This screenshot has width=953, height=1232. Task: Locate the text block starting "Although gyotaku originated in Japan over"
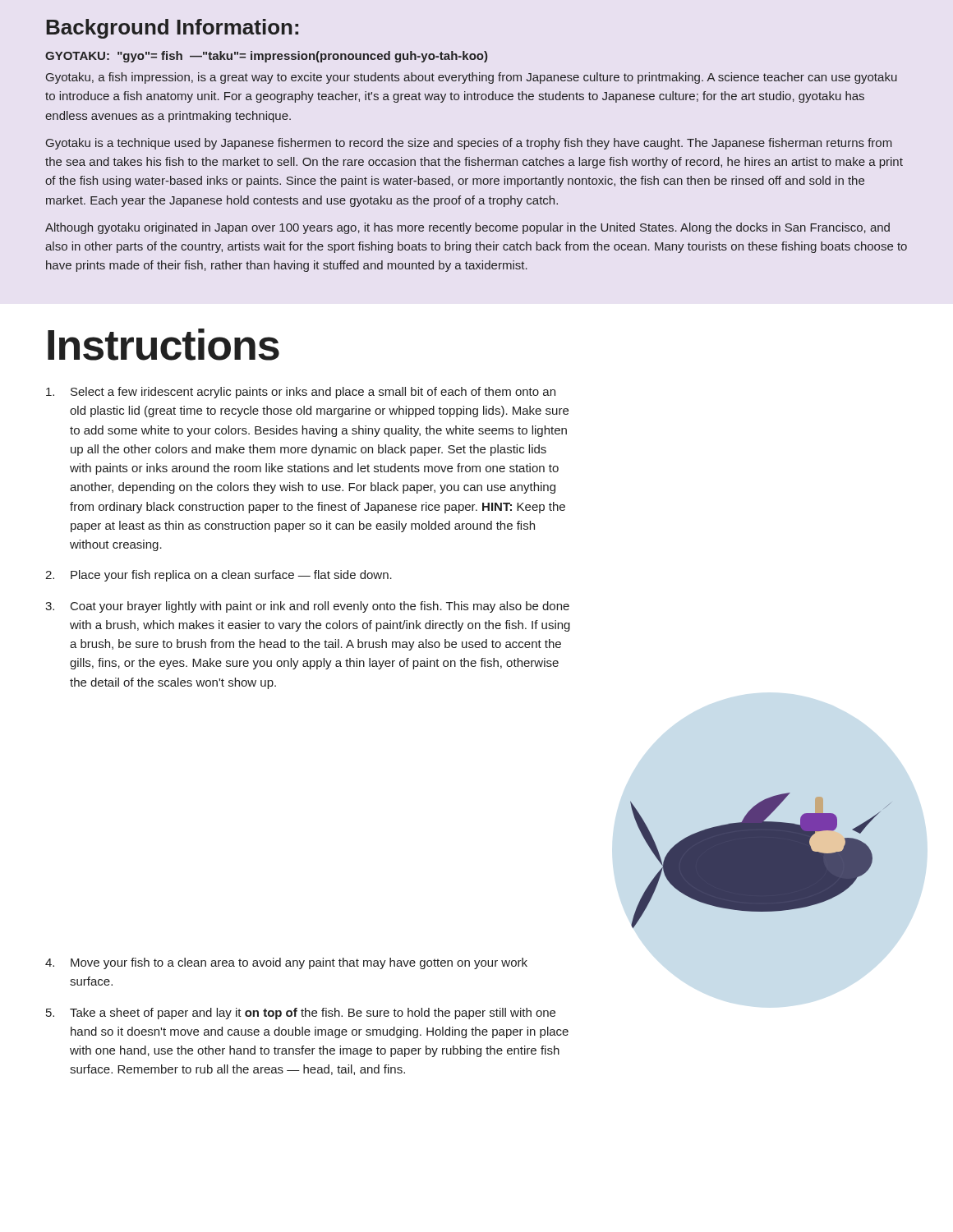tap(476, 246)
